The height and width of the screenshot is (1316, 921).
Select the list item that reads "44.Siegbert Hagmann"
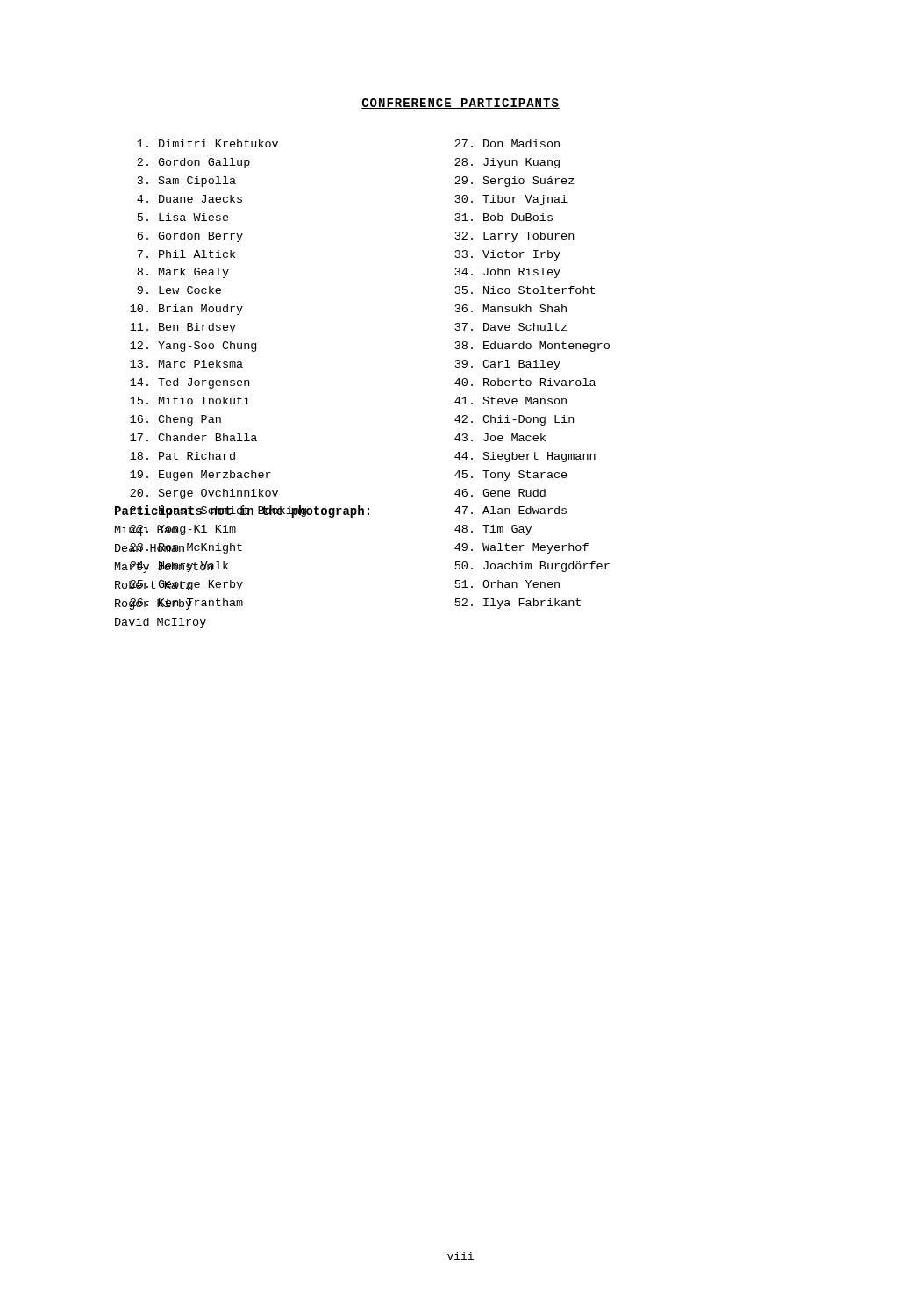[517, 457]
